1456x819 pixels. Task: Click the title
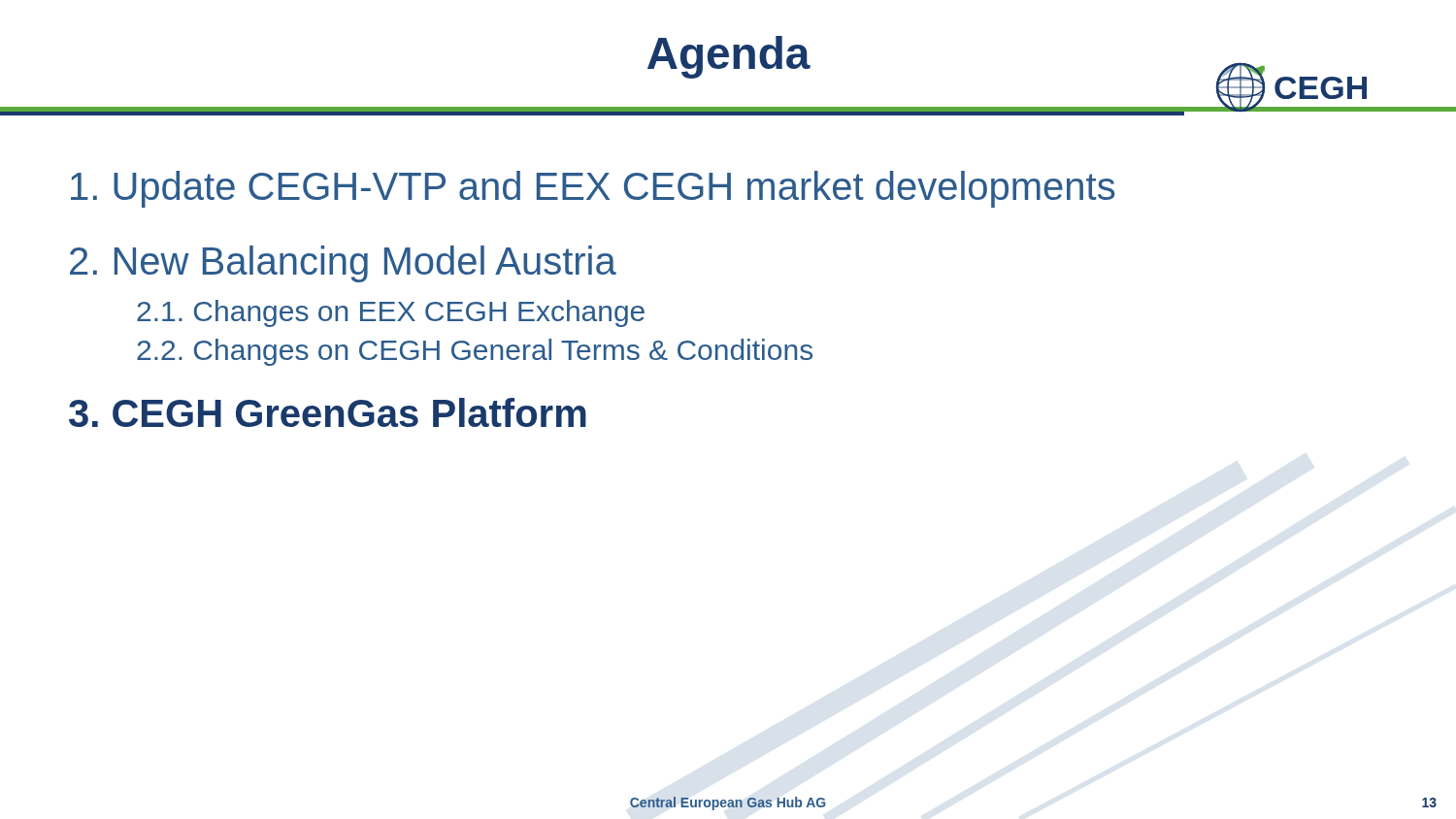728,53
